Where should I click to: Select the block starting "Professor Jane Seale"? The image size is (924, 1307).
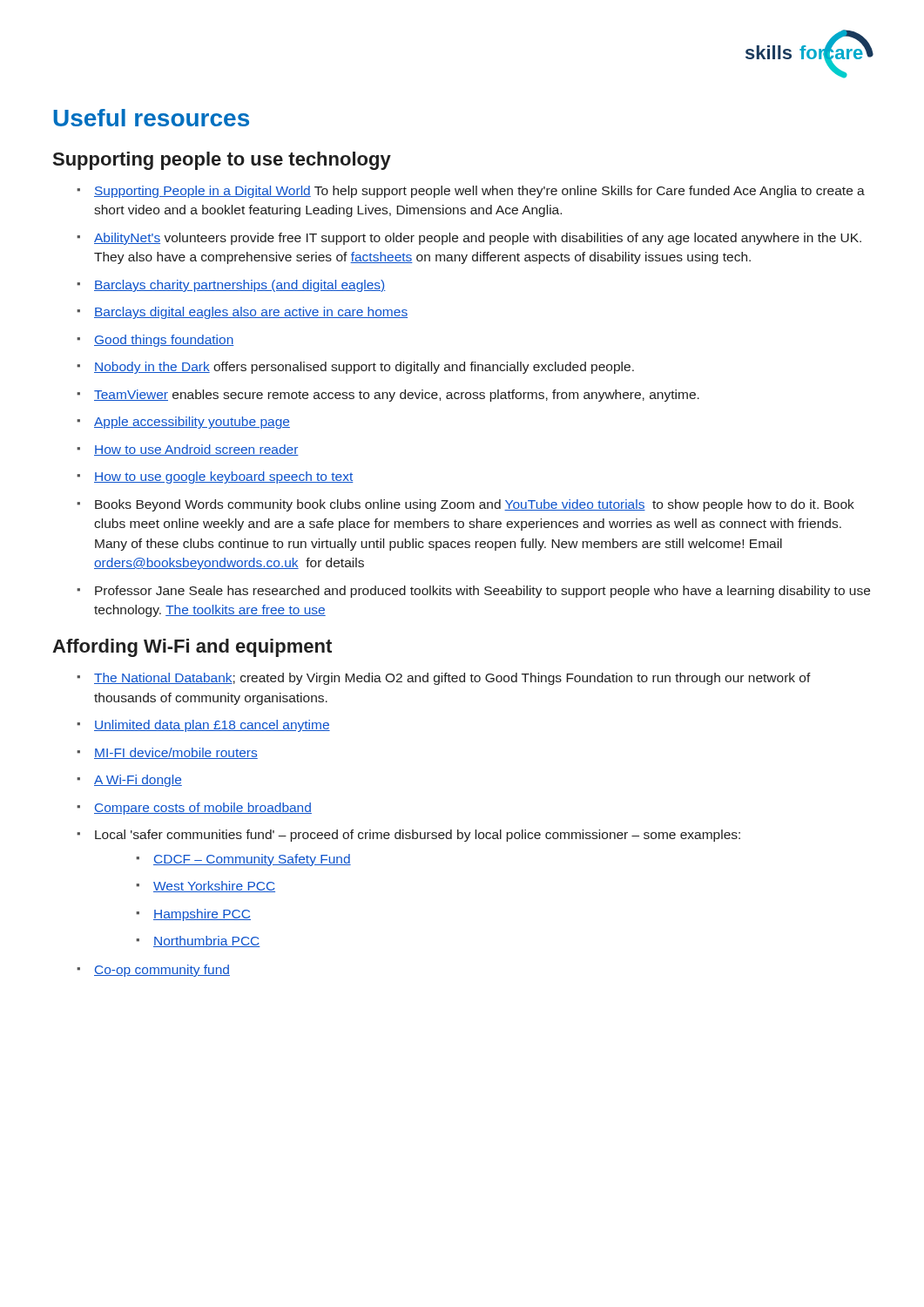(x=482, y=600)
